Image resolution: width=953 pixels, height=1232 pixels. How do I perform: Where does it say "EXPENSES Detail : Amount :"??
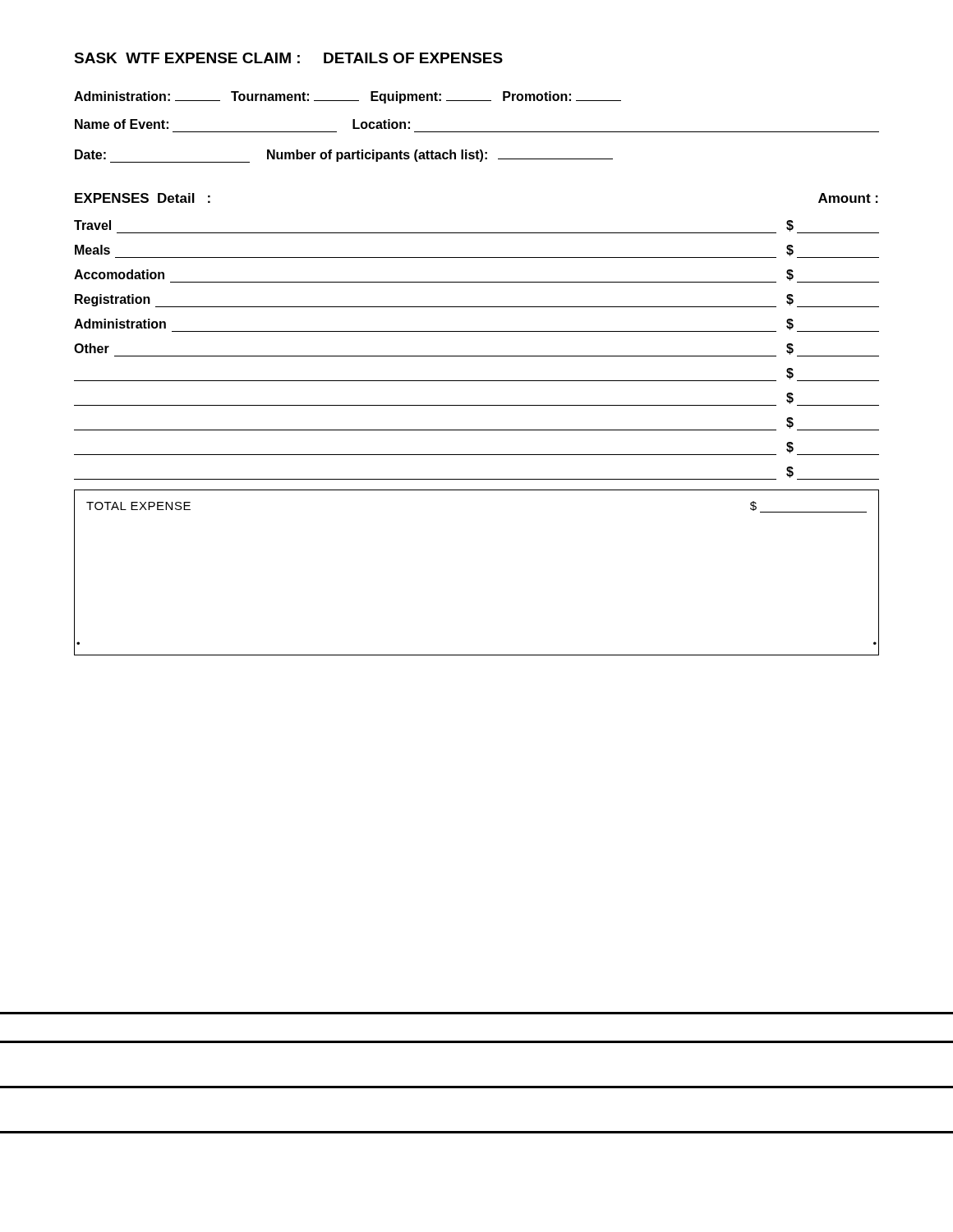pyautogui.click(x=135, y=198)
